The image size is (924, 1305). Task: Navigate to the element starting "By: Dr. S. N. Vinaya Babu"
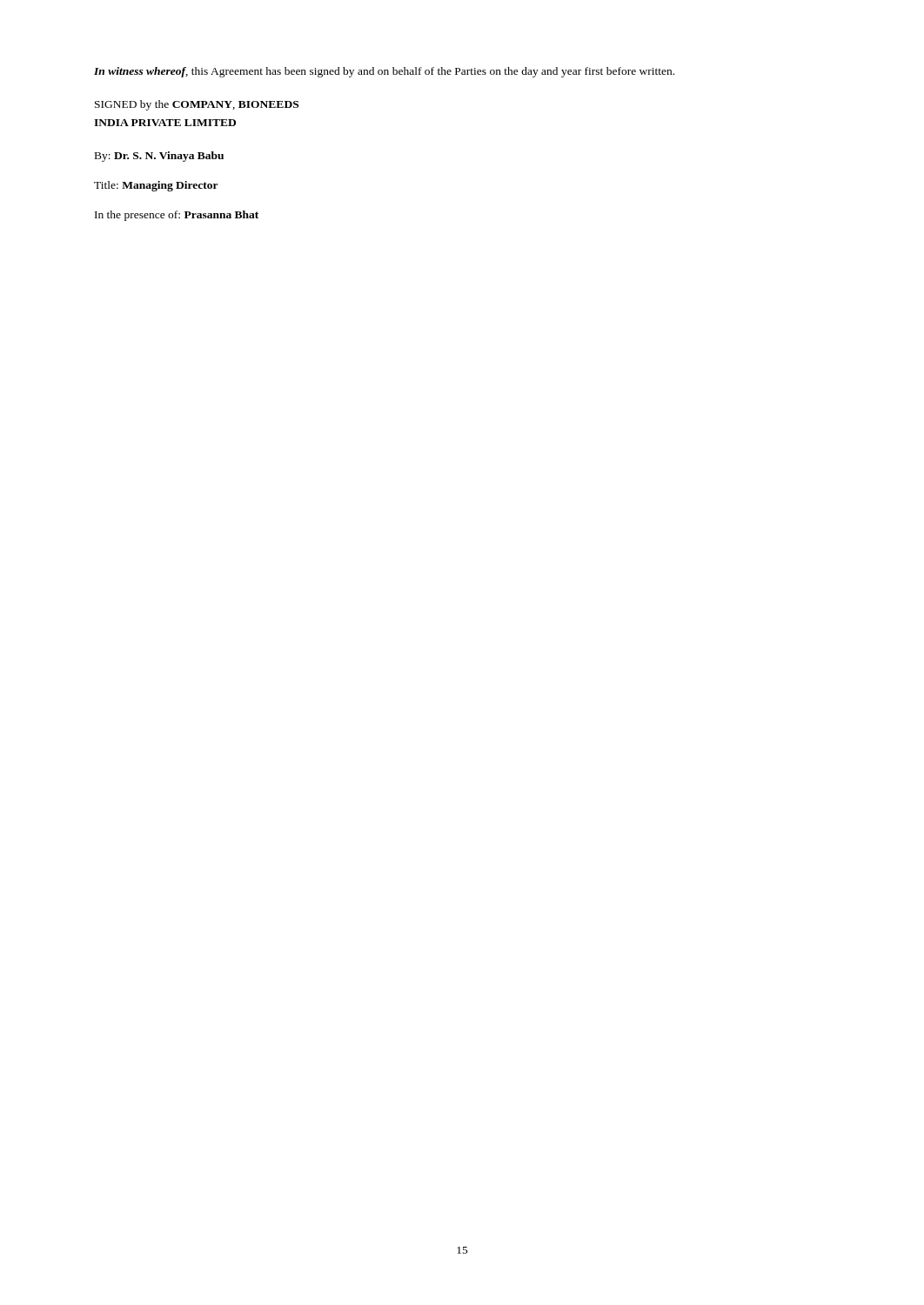tap(159, 155)
